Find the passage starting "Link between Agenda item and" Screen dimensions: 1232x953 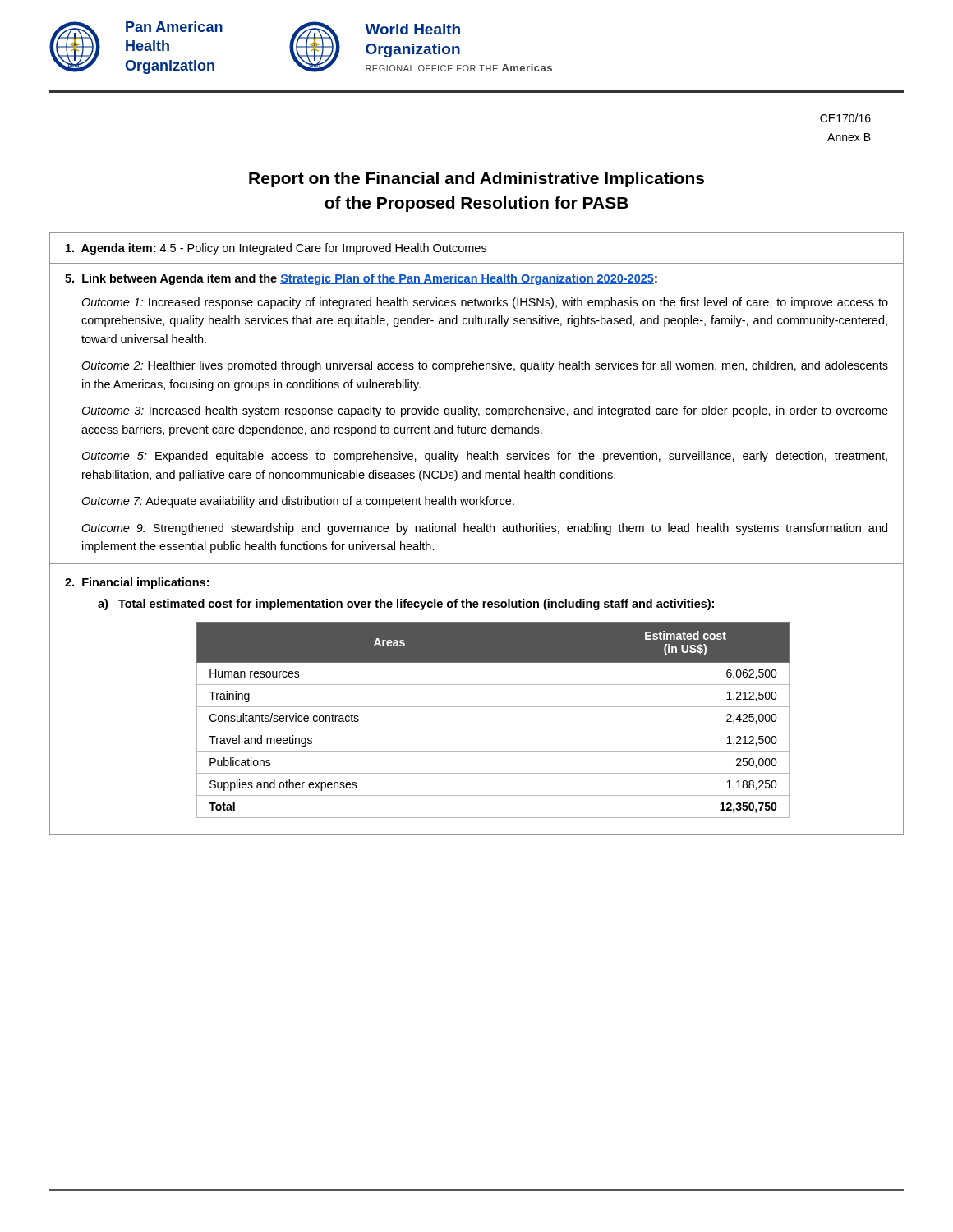[476, 414]
